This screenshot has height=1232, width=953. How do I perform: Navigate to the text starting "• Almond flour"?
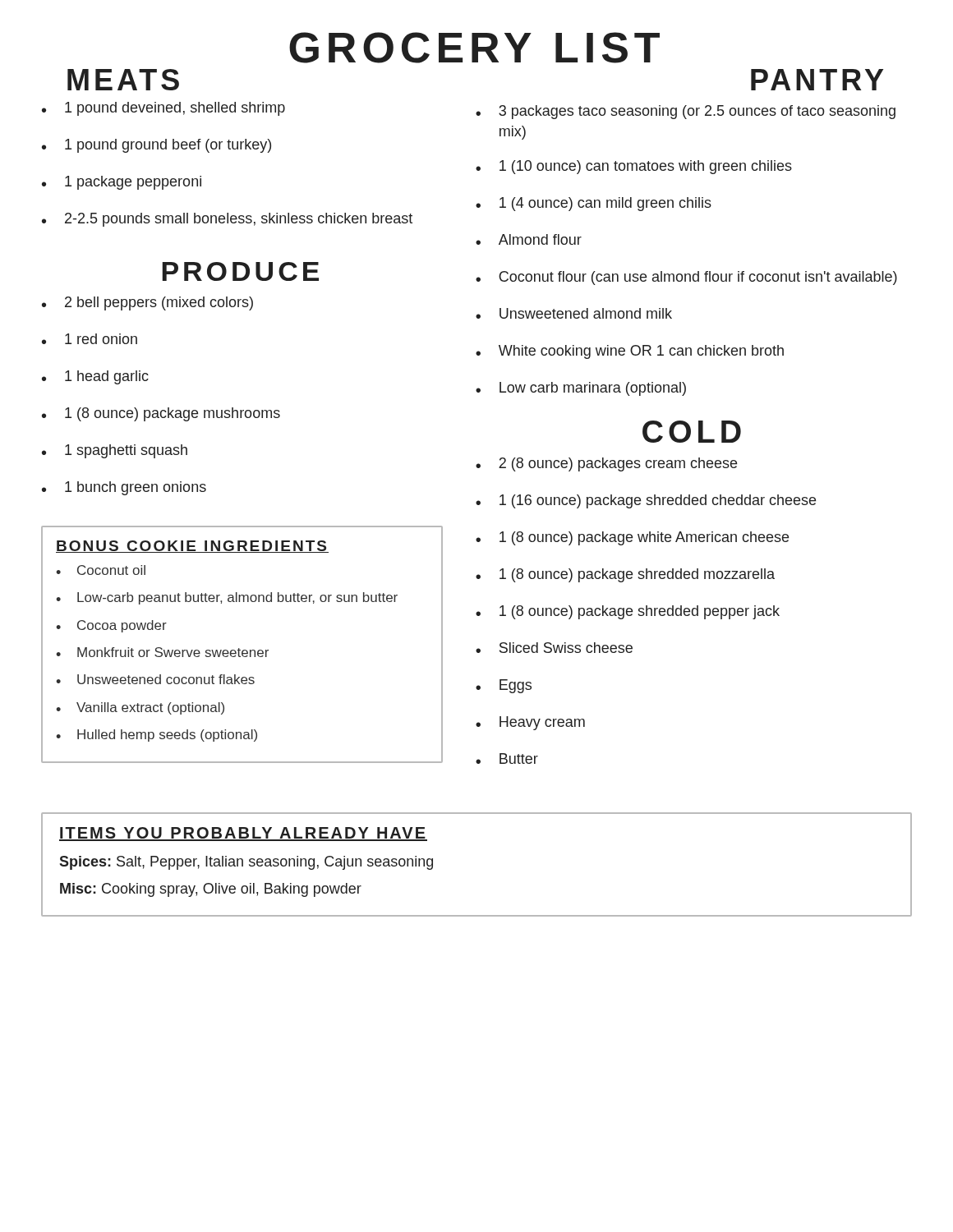[529, 242]
